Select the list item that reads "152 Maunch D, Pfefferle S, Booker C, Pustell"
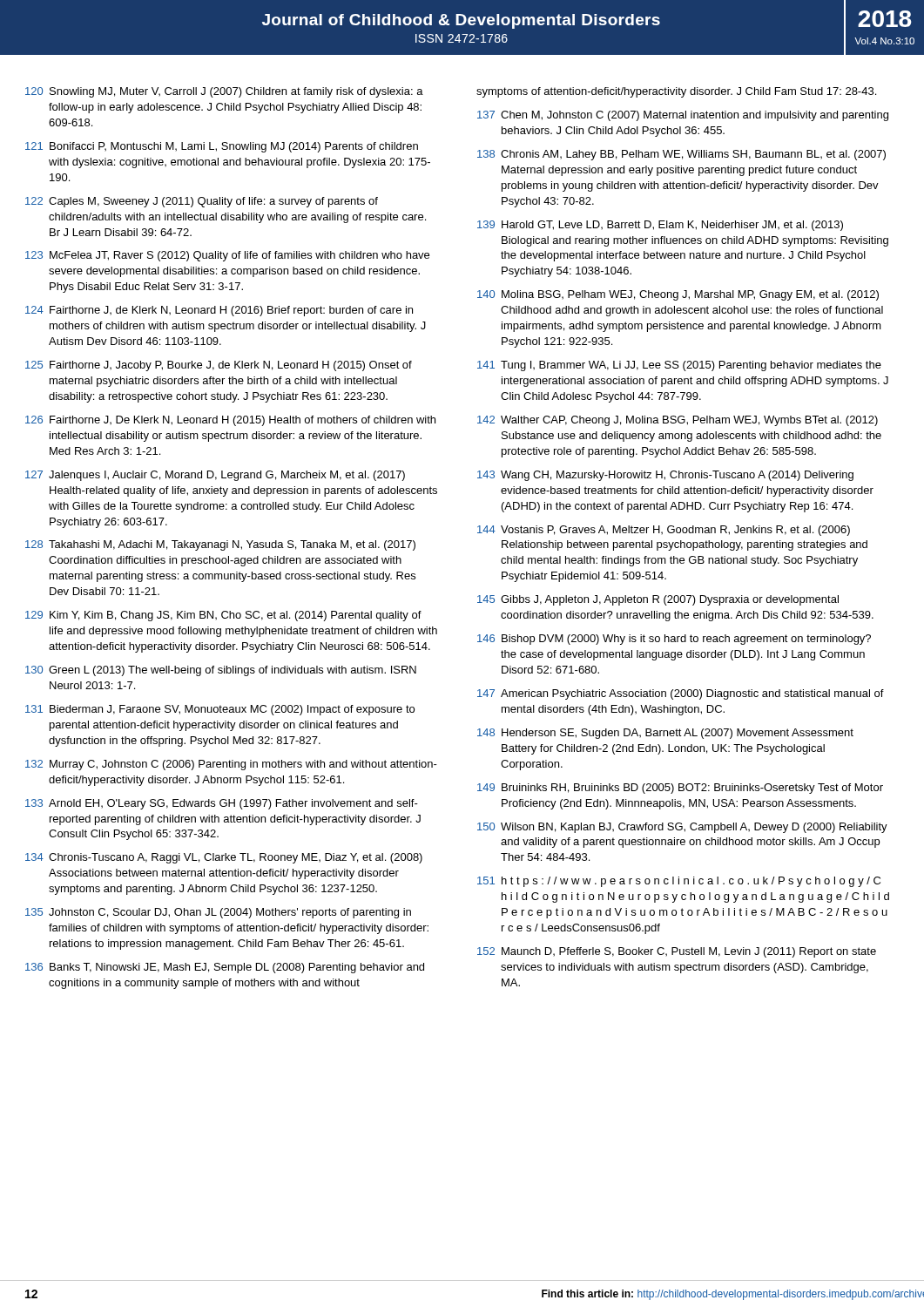924x1307 pixels. (x=683, y=967)
